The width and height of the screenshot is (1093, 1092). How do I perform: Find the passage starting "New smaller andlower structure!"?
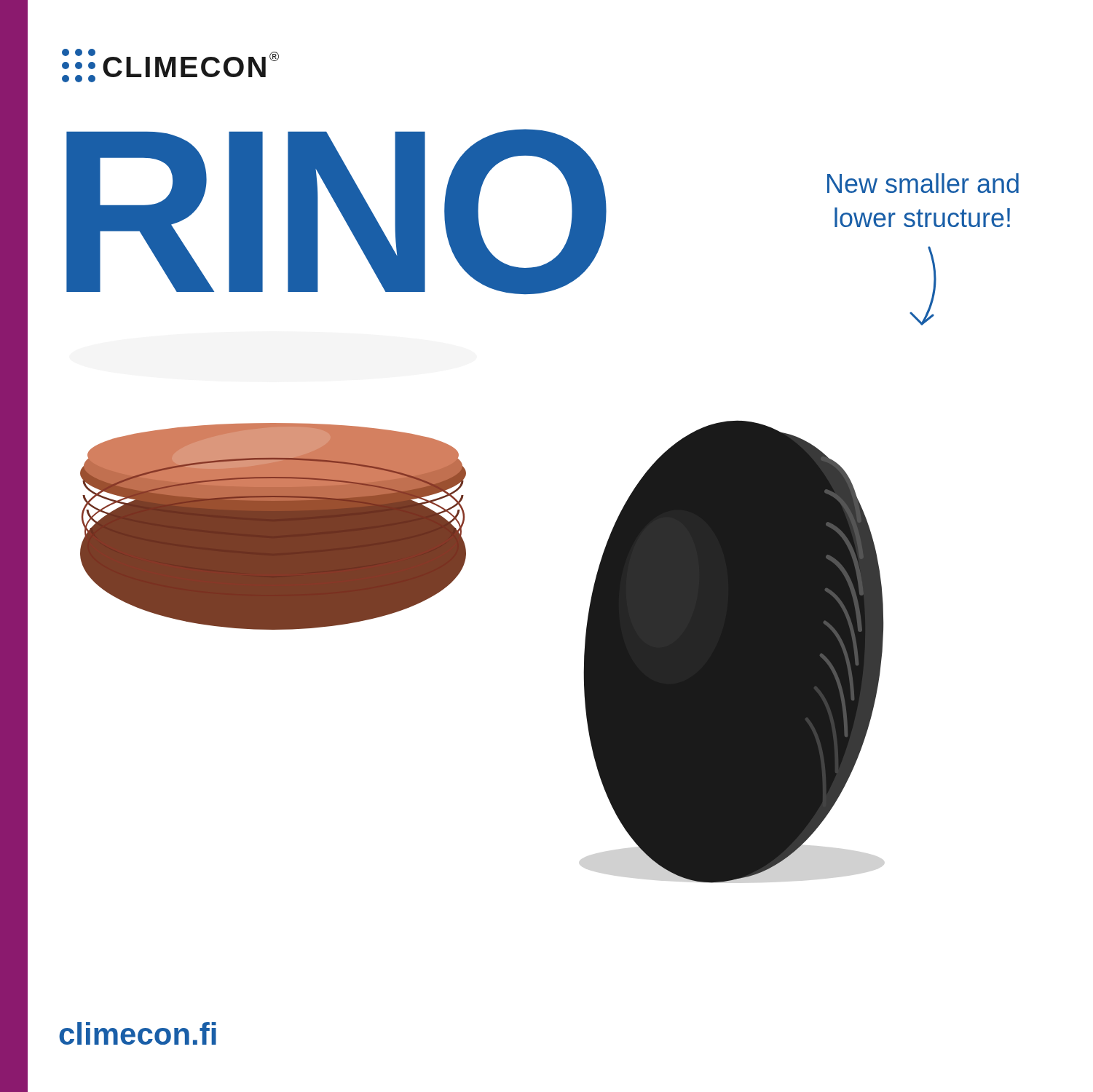pos(923,201)
